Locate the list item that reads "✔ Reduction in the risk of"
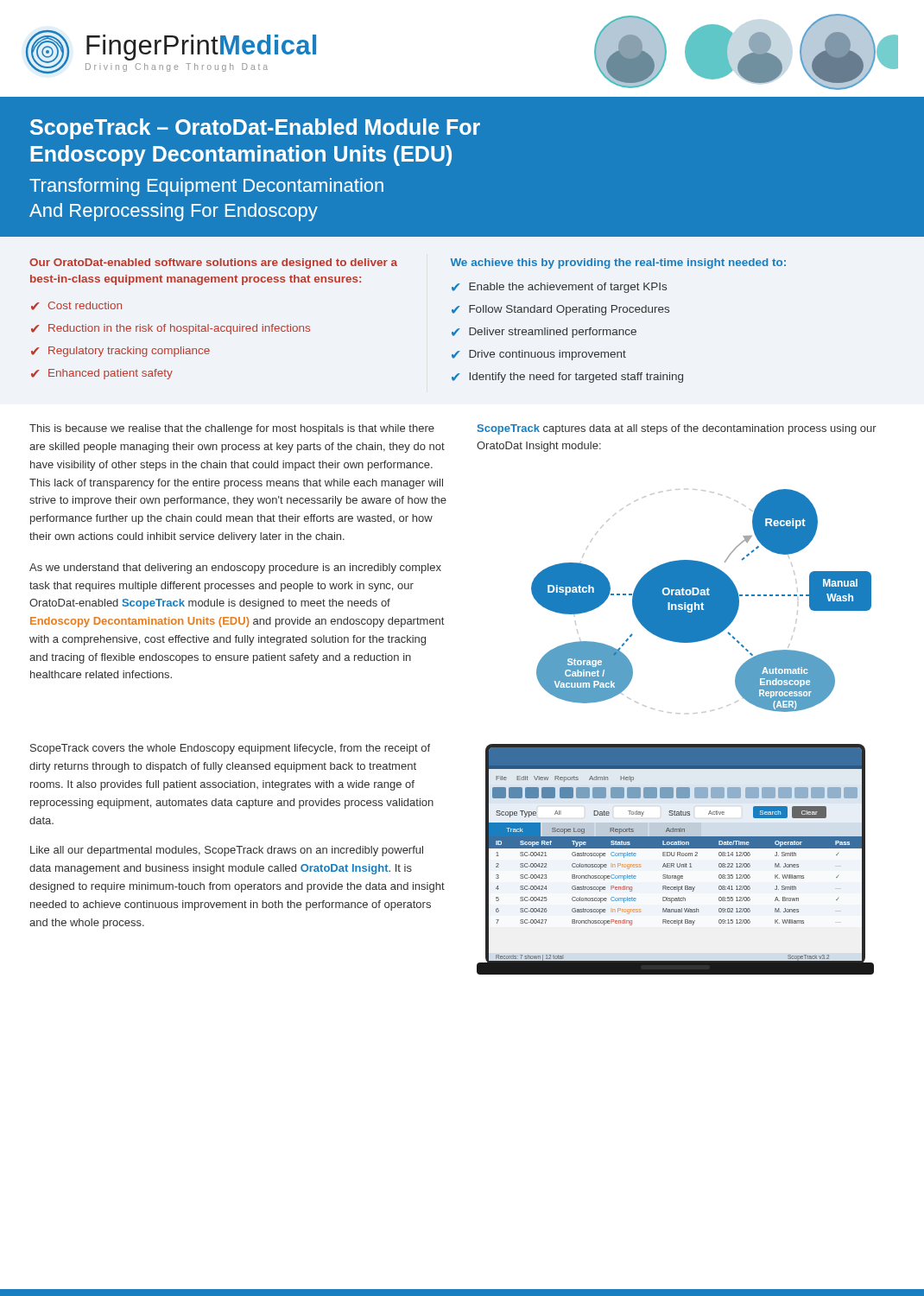Screen dimensions: 1296x924 pos(170,329)
